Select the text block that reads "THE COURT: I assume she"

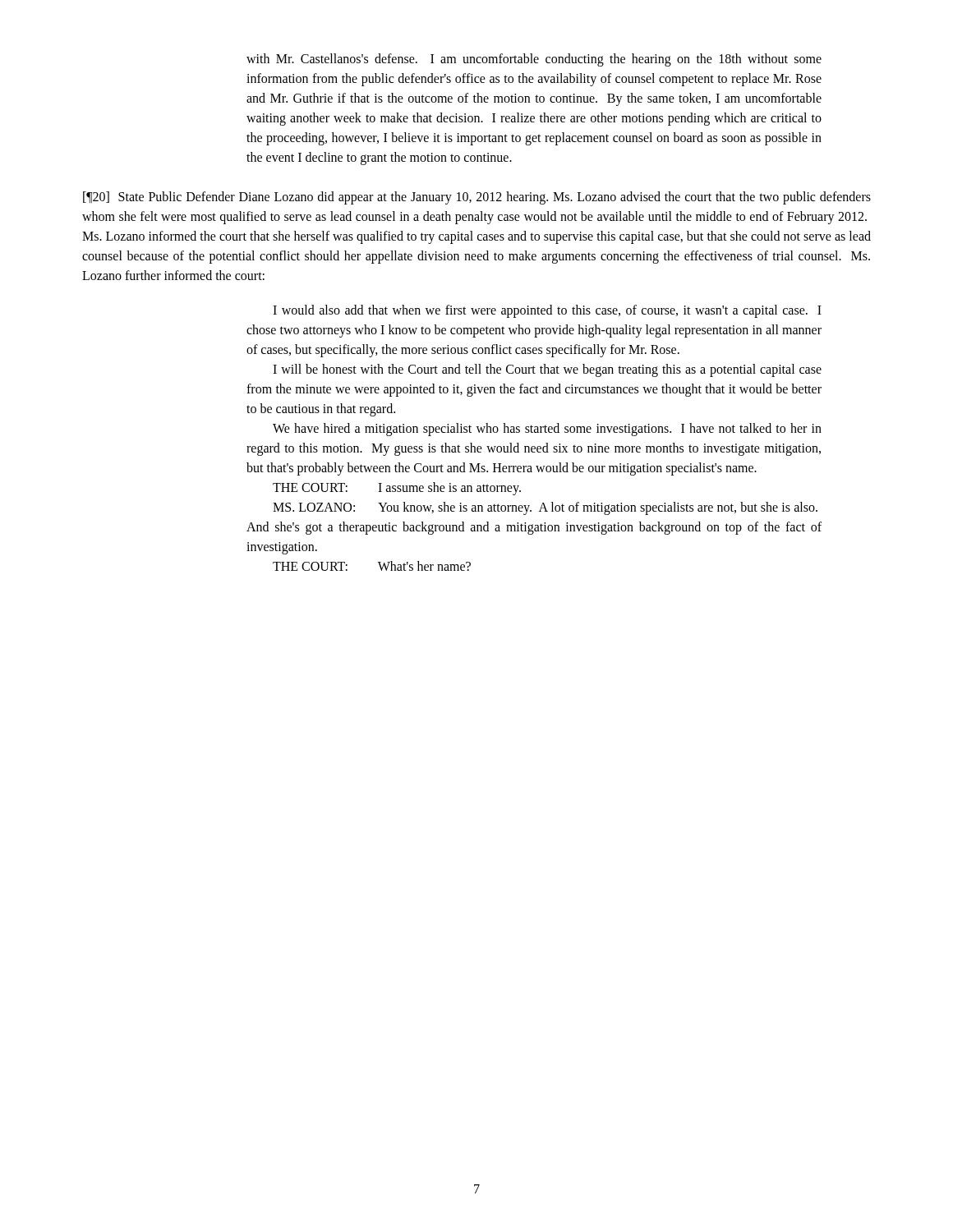click(x=397, y=488)
